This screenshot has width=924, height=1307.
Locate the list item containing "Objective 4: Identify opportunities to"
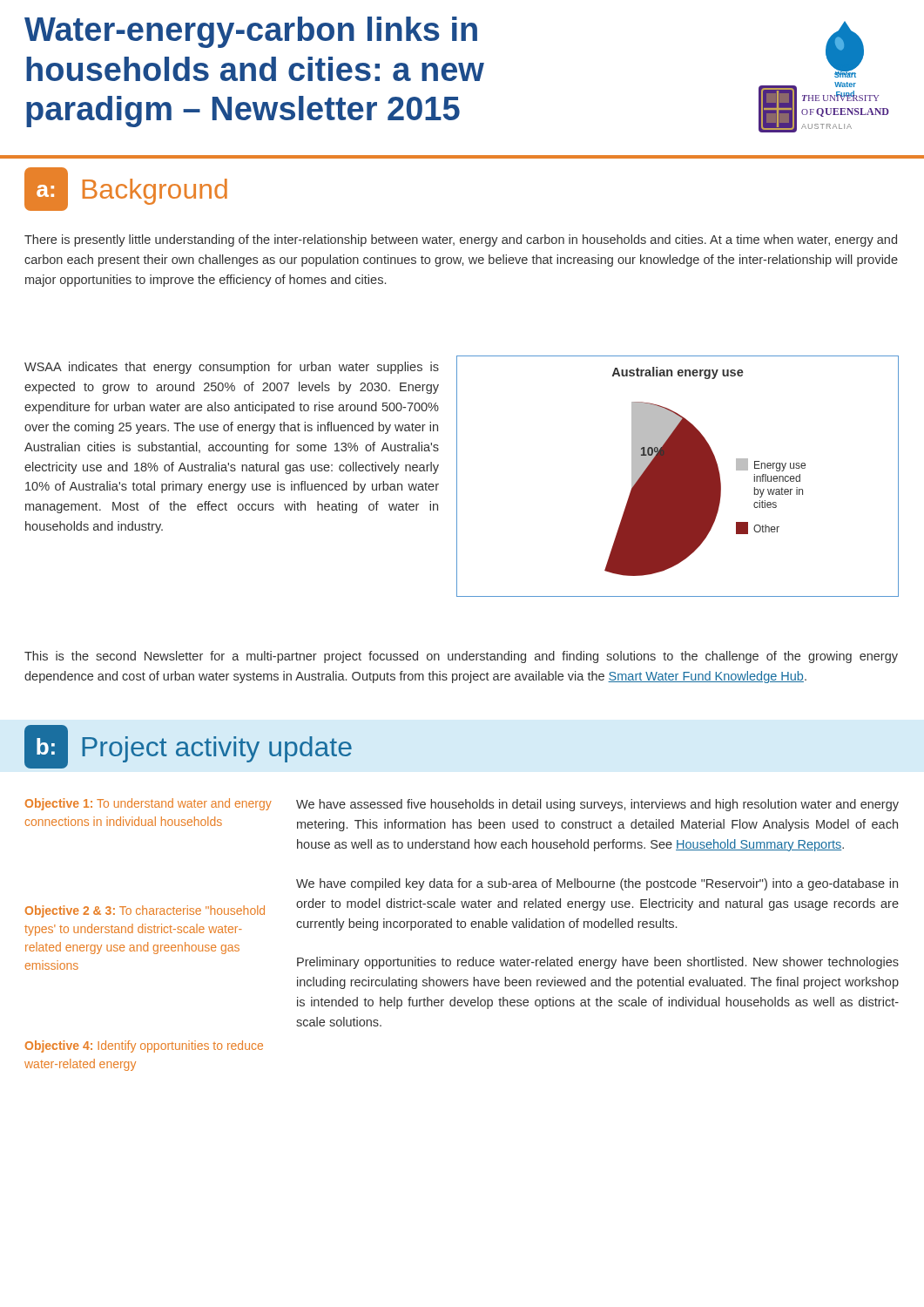point(148,1055)
